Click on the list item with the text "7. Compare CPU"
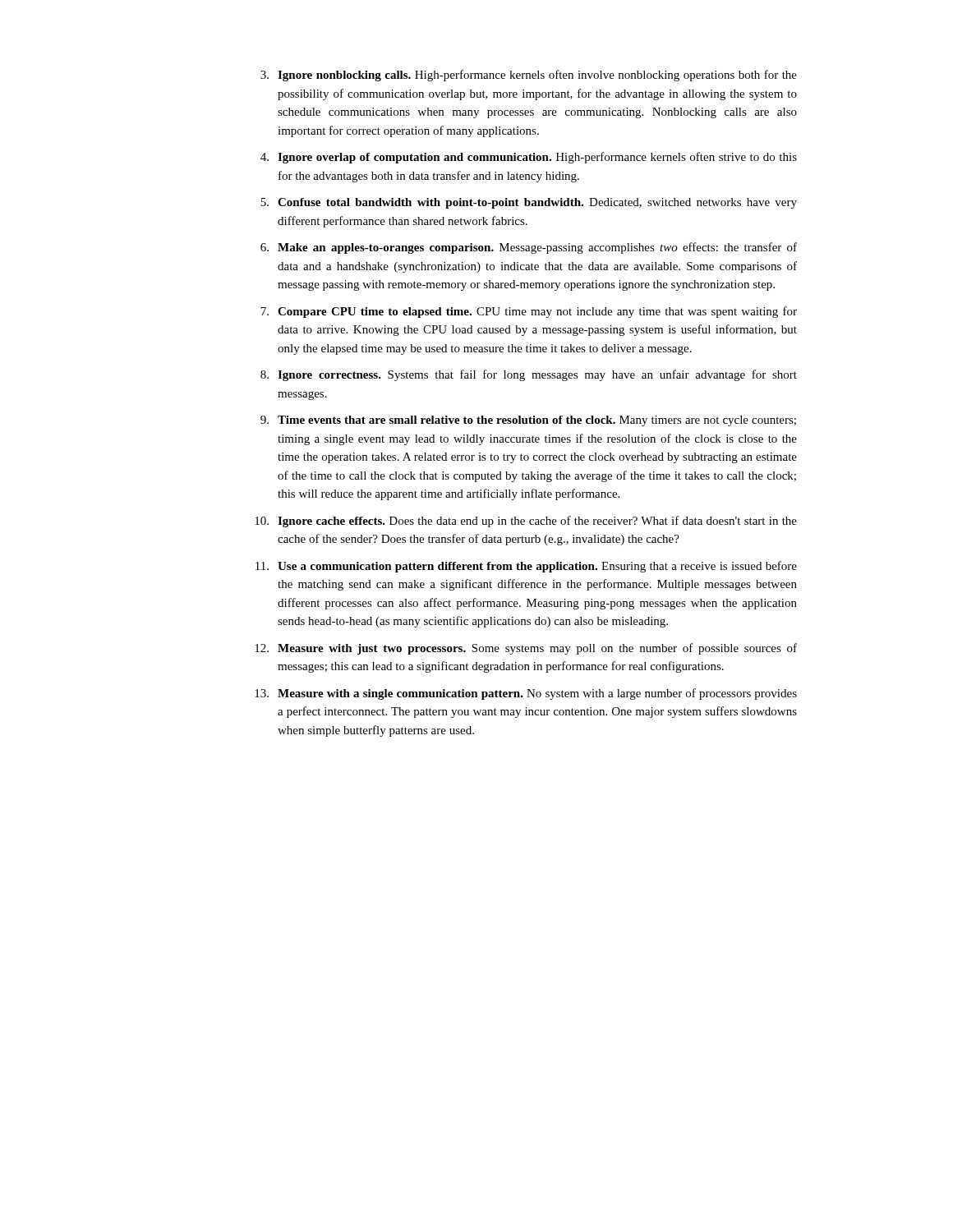The width and height of the screenshot is (953, 1232). tap(518, 330)
